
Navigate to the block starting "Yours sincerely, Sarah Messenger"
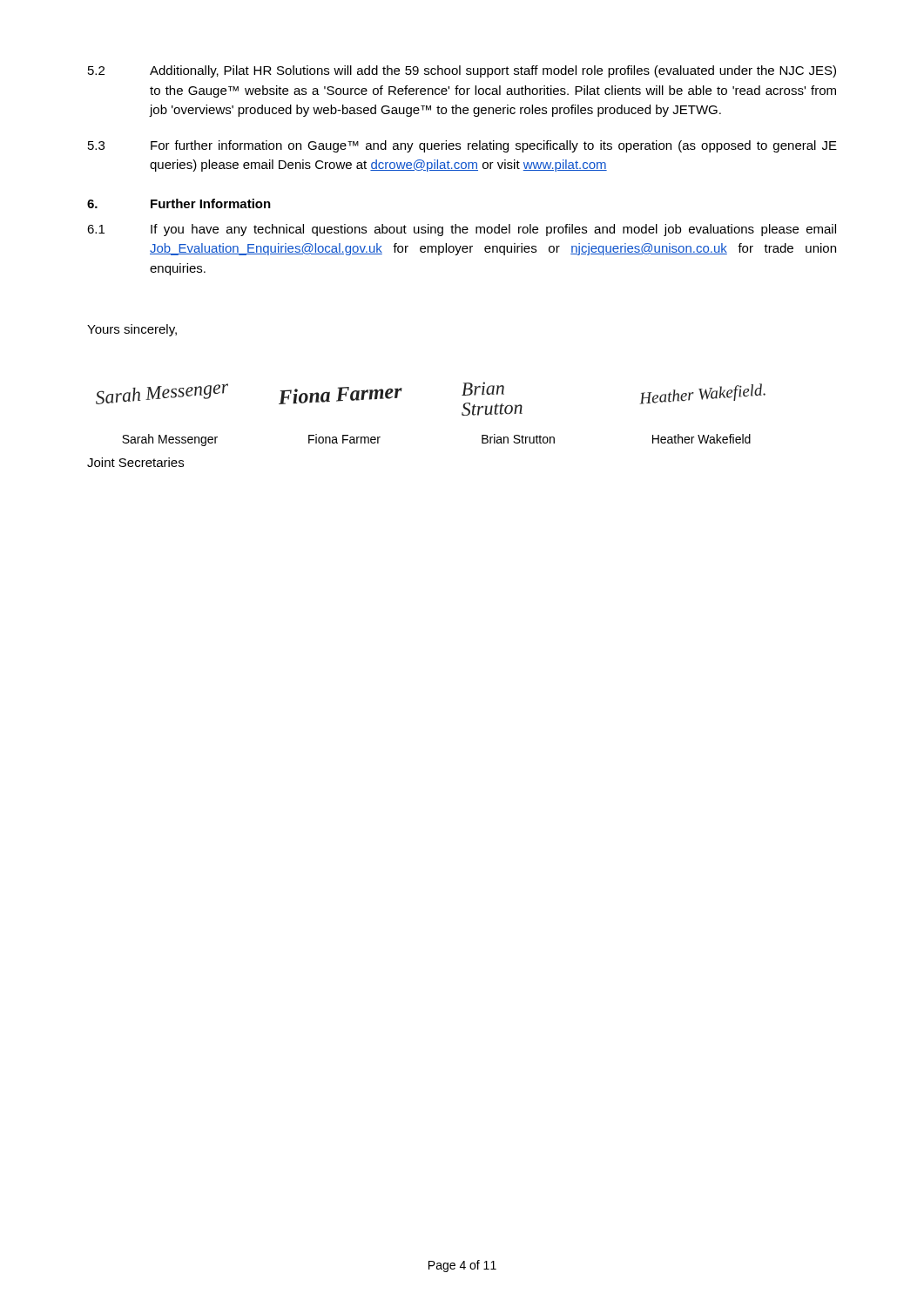pyautogui.click(x=462, y=396)
